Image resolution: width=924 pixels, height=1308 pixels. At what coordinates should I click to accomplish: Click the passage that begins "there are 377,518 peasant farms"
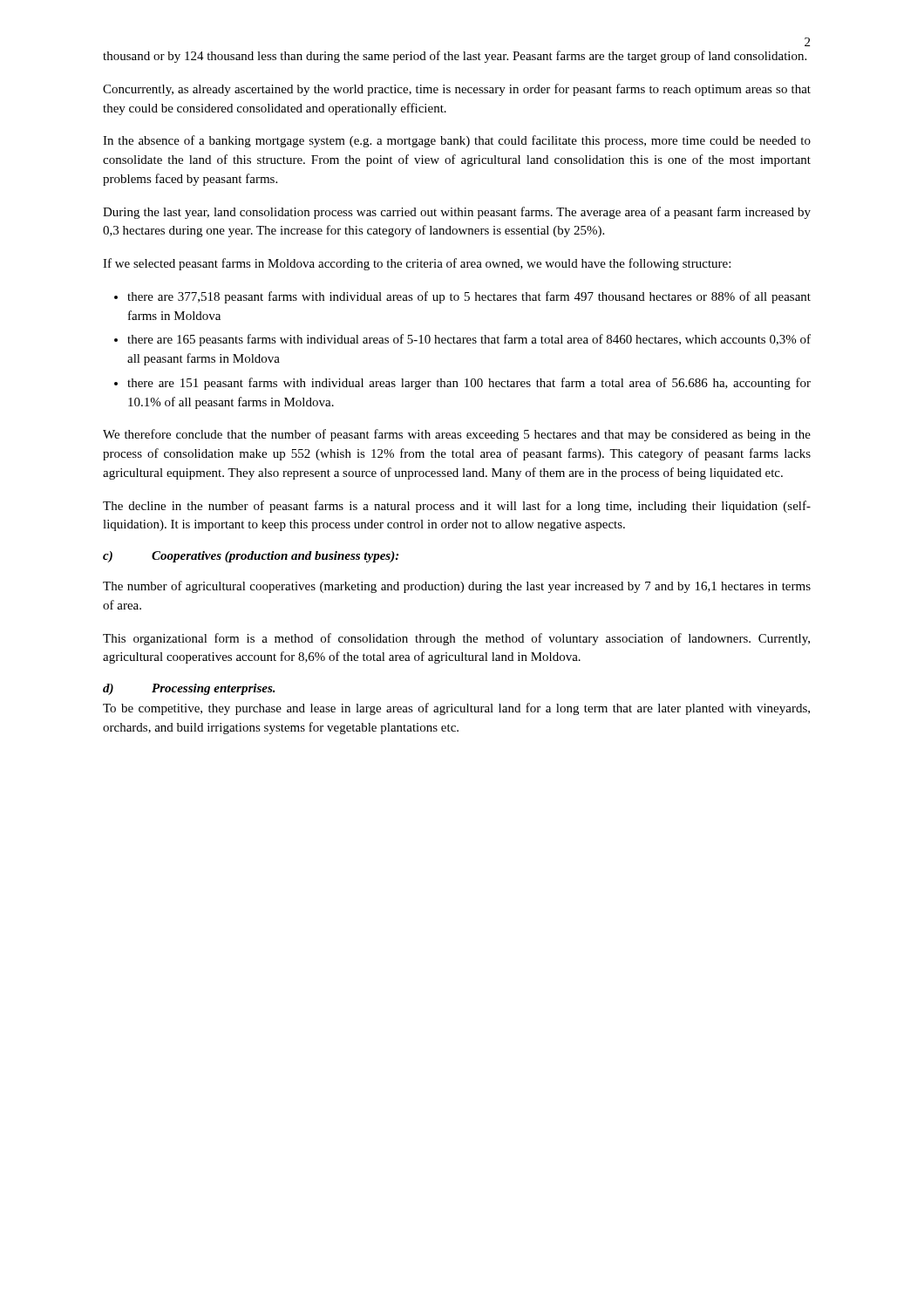469,306
